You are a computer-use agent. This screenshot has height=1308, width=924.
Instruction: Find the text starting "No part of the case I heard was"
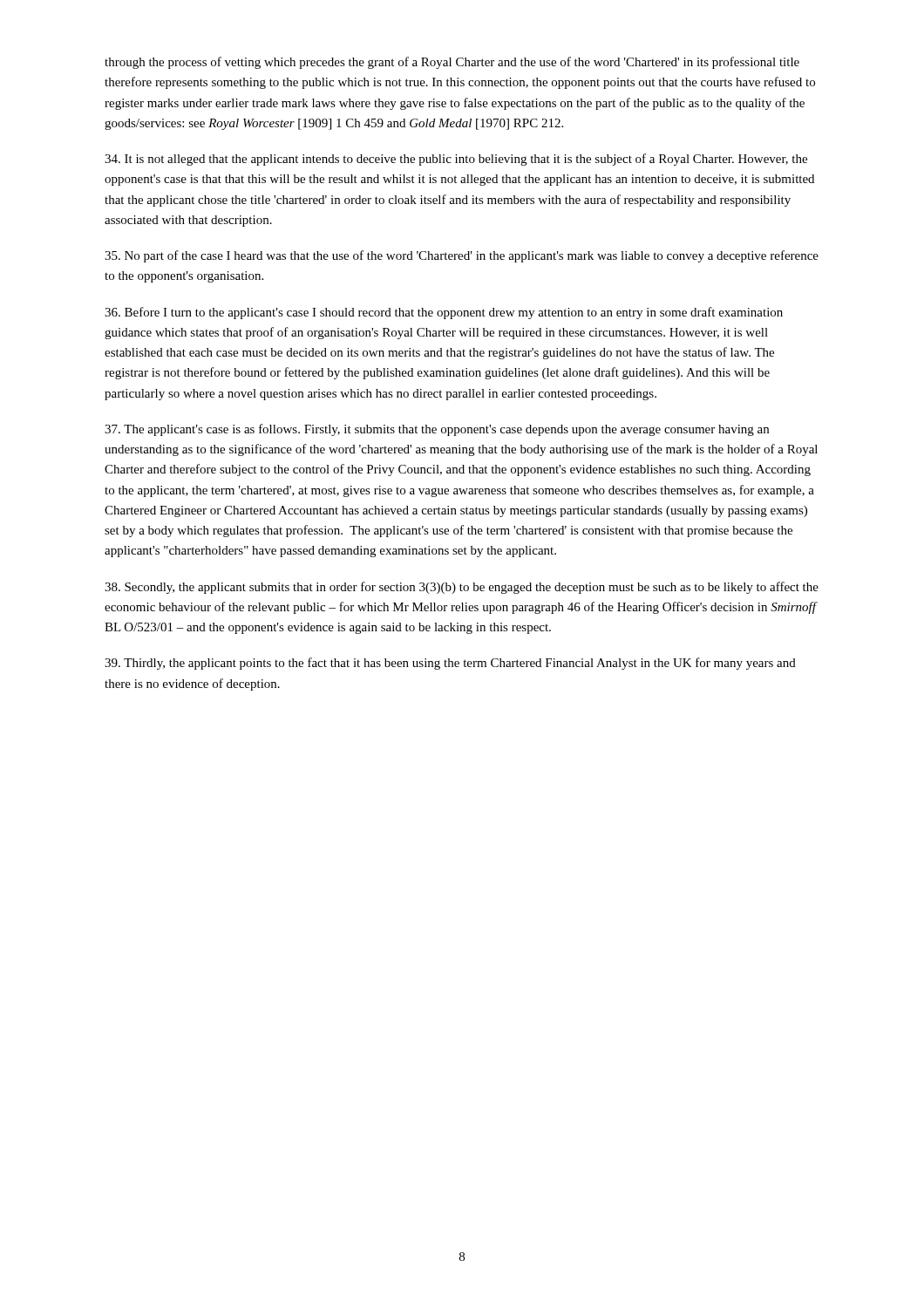point(462,266)
